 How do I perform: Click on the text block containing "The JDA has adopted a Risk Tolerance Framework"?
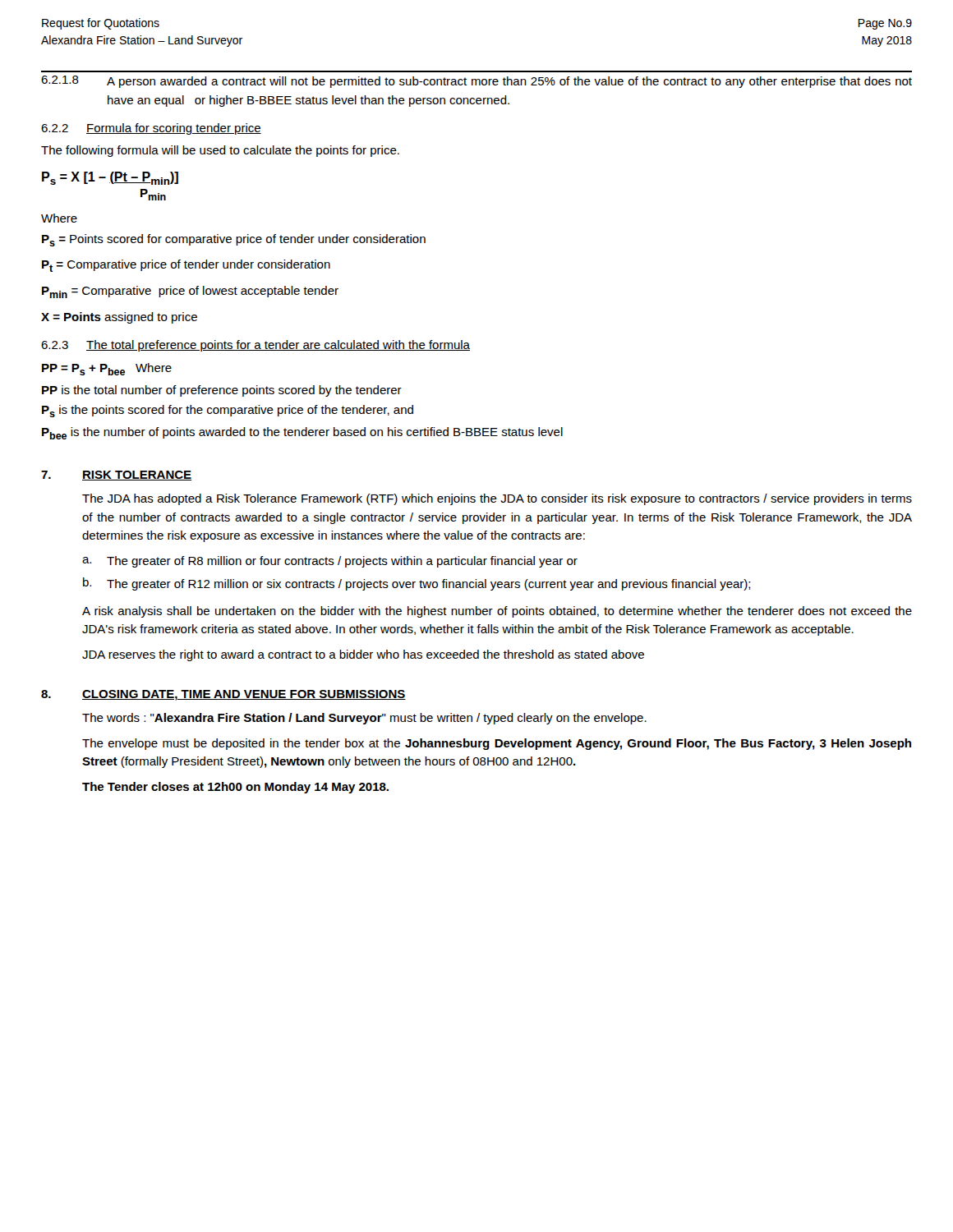tap(497, 517)
